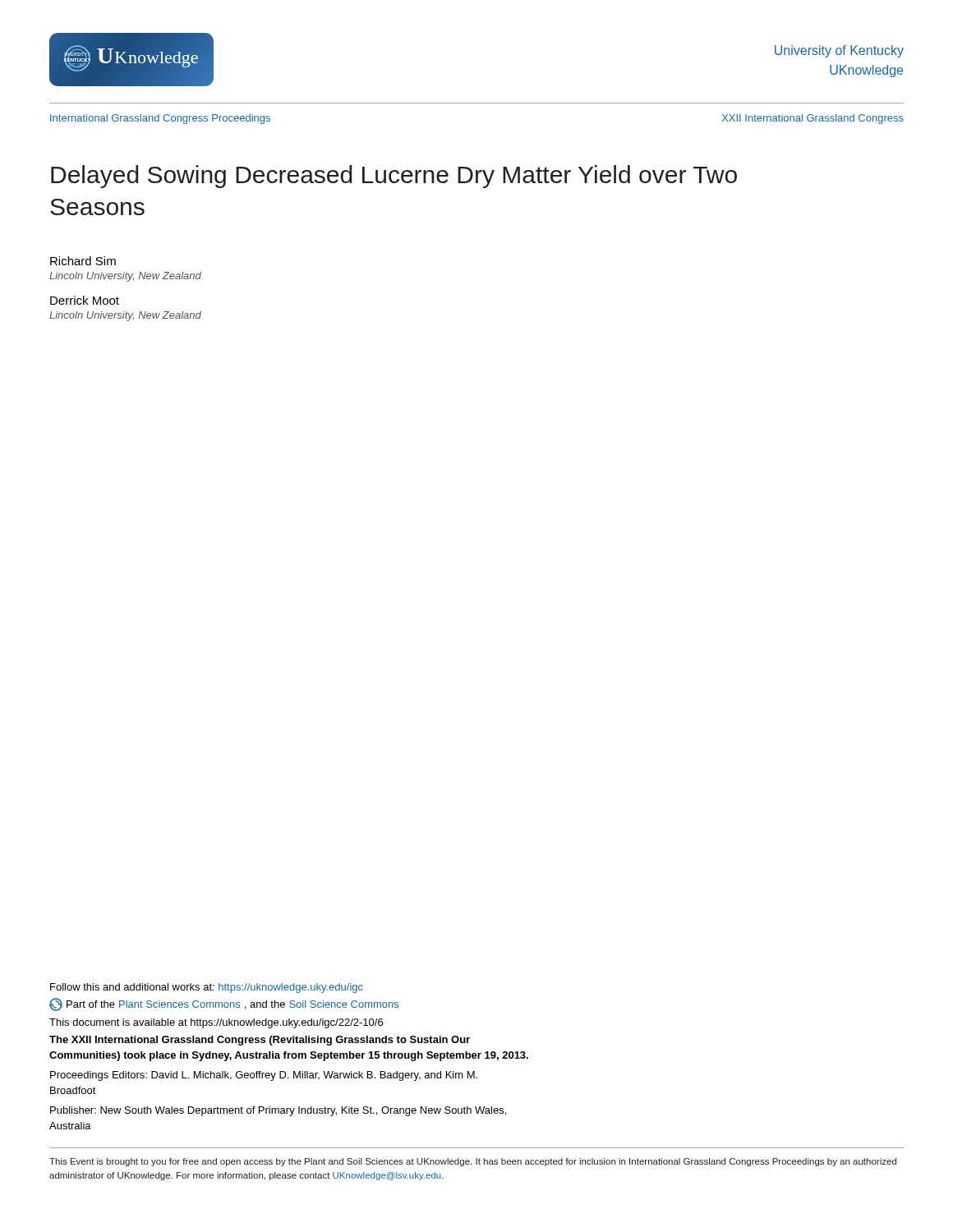Where is the passage that starts "Proceedings Editors: David L."?

264,1082
